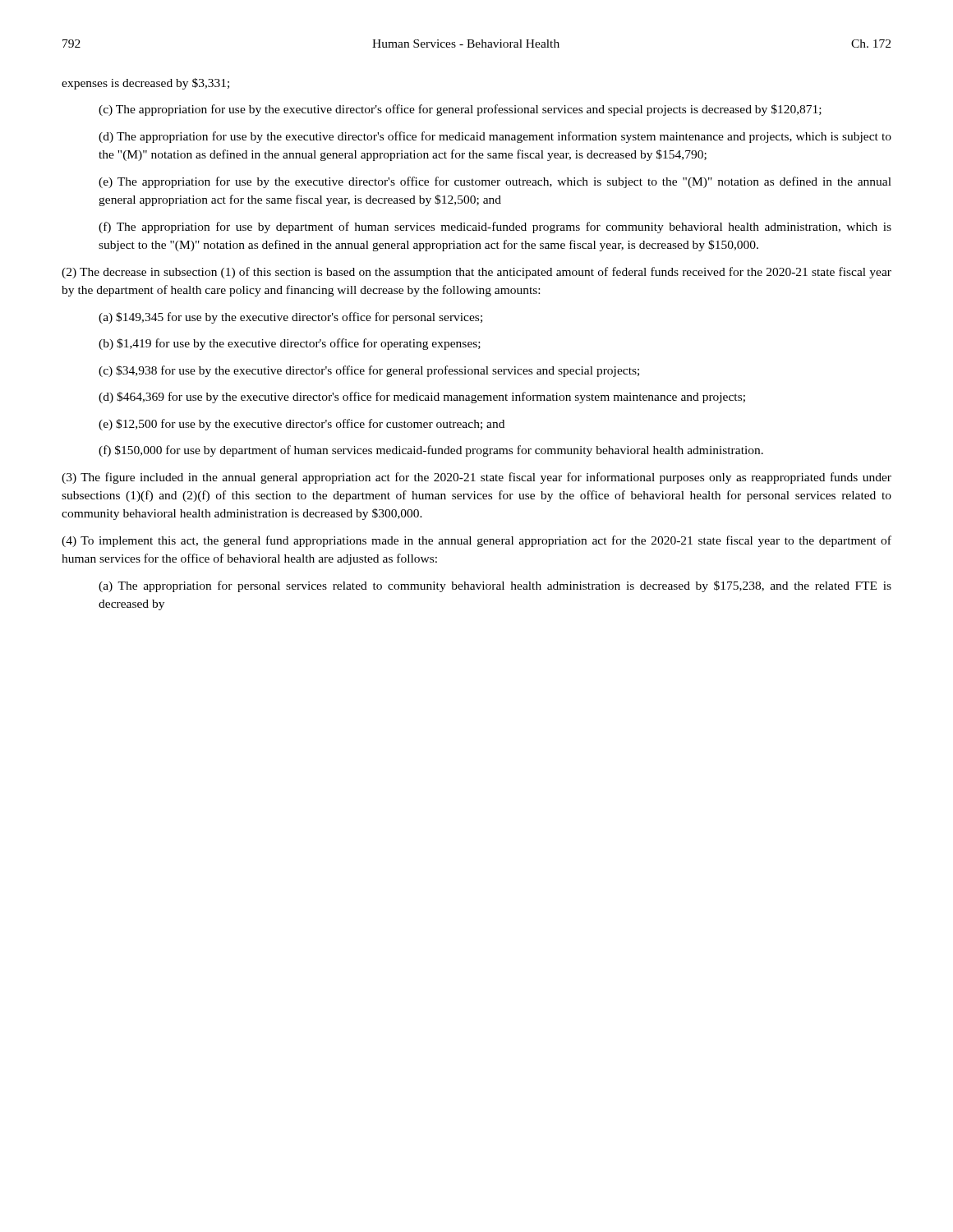Find the text containing "expenses is decreased by $3,331;"
953x1232 pixels.
[145, 84]
